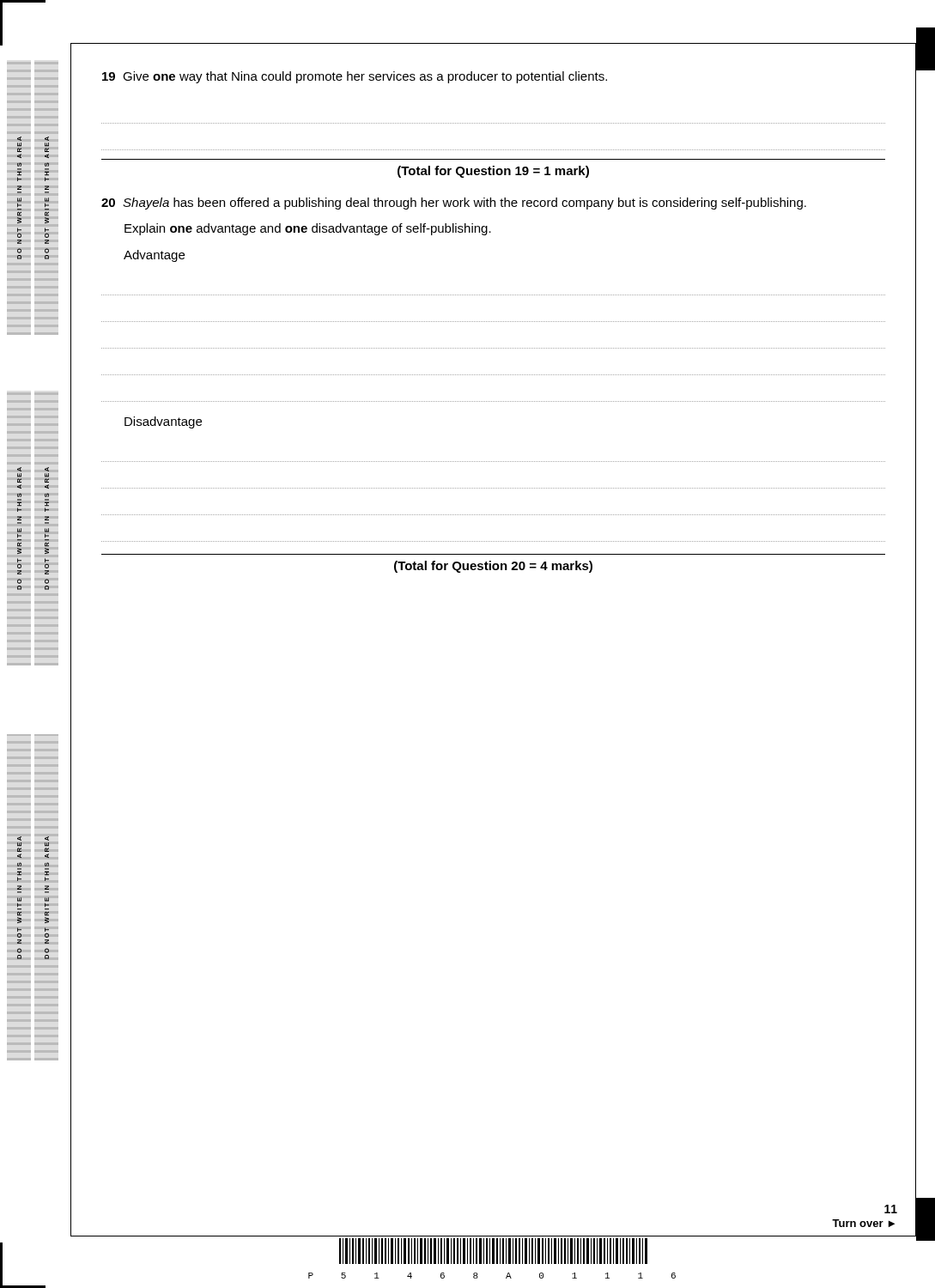
Task: Locate the text block with the text "19 Give one way that Nina"
Action: tap(355, 76)
